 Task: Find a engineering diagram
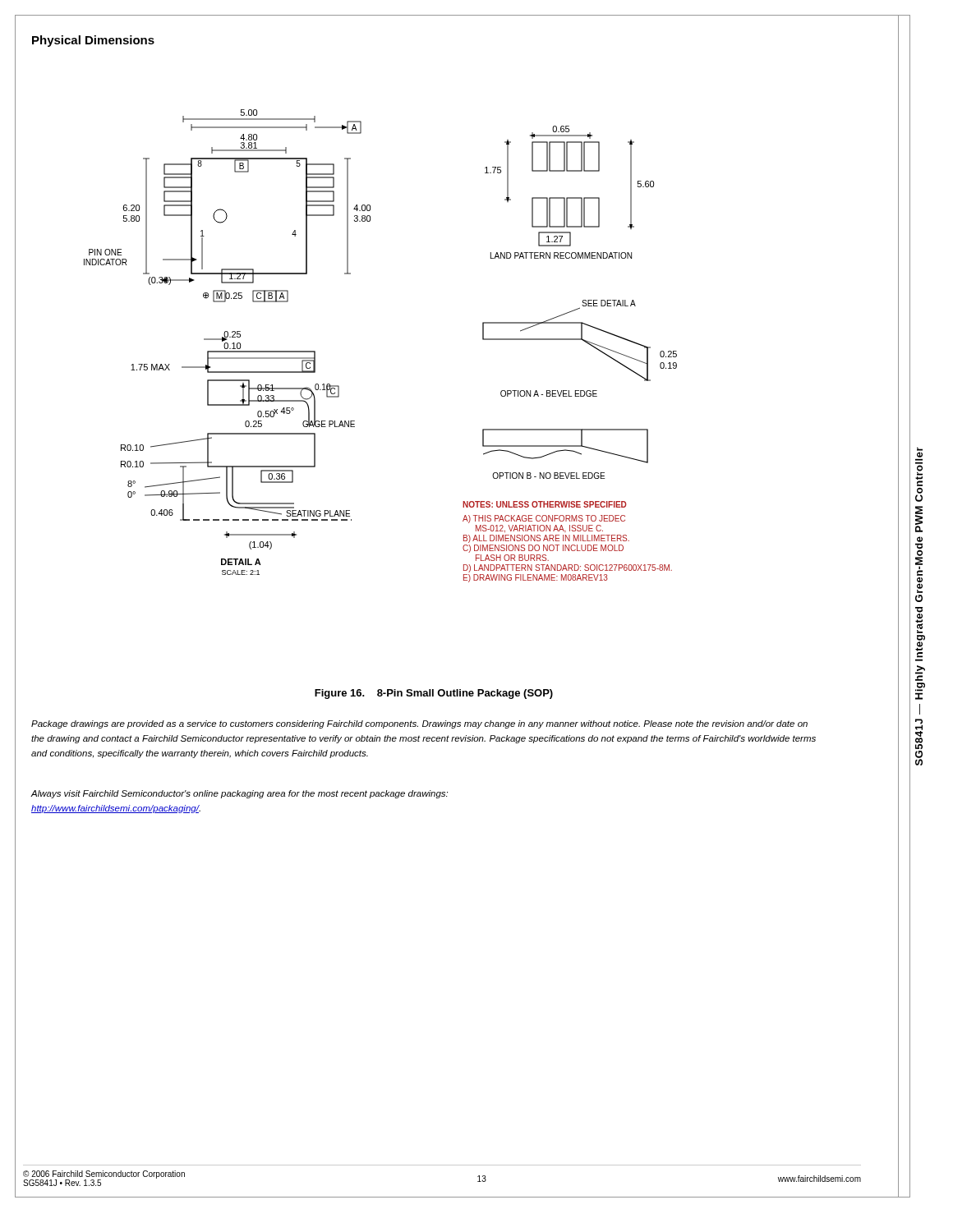coord(438,372)
